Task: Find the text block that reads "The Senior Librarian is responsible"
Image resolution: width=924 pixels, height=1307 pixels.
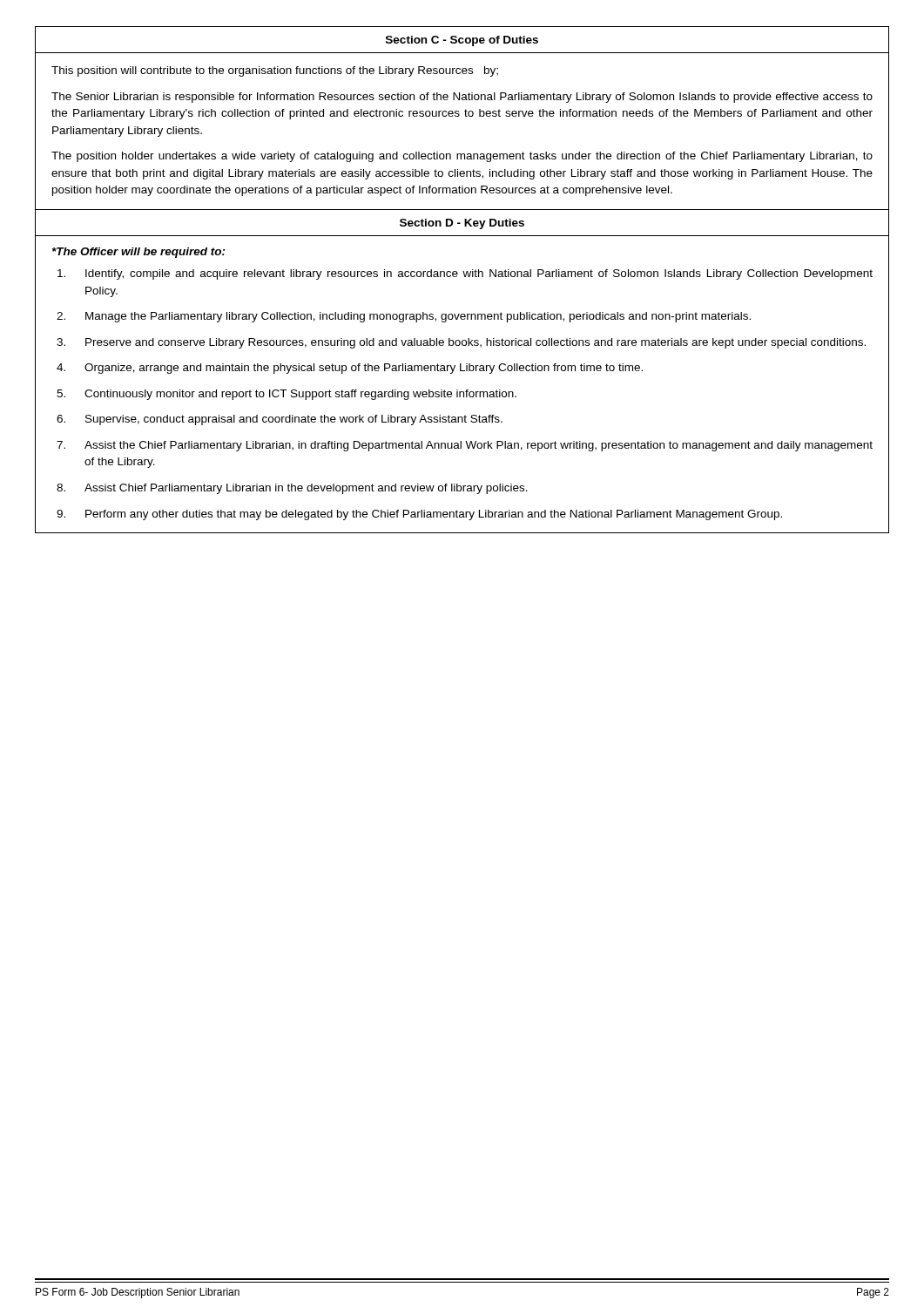Action: click(462, 113)
